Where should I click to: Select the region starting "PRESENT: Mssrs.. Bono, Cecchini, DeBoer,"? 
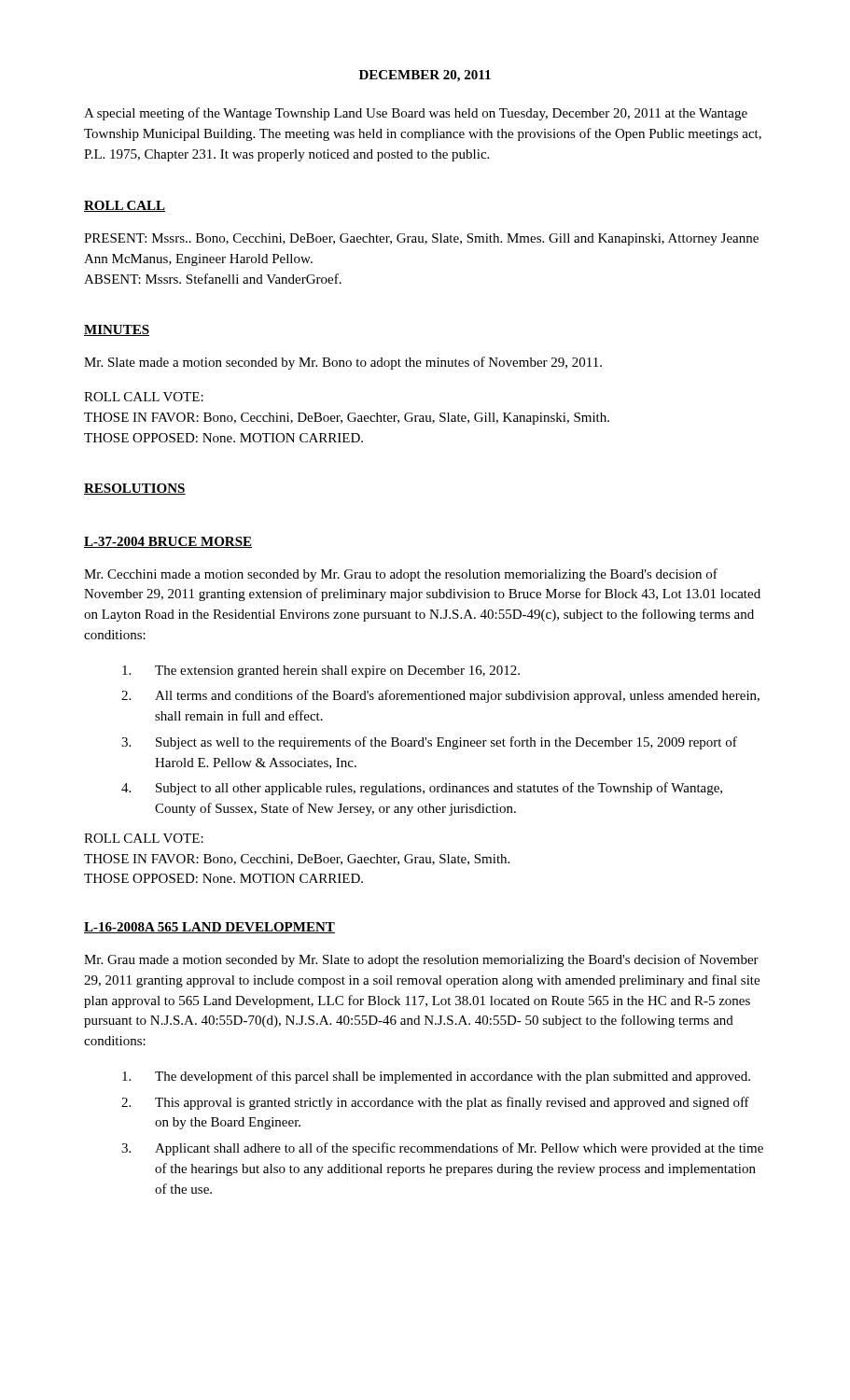coord(421,239)
